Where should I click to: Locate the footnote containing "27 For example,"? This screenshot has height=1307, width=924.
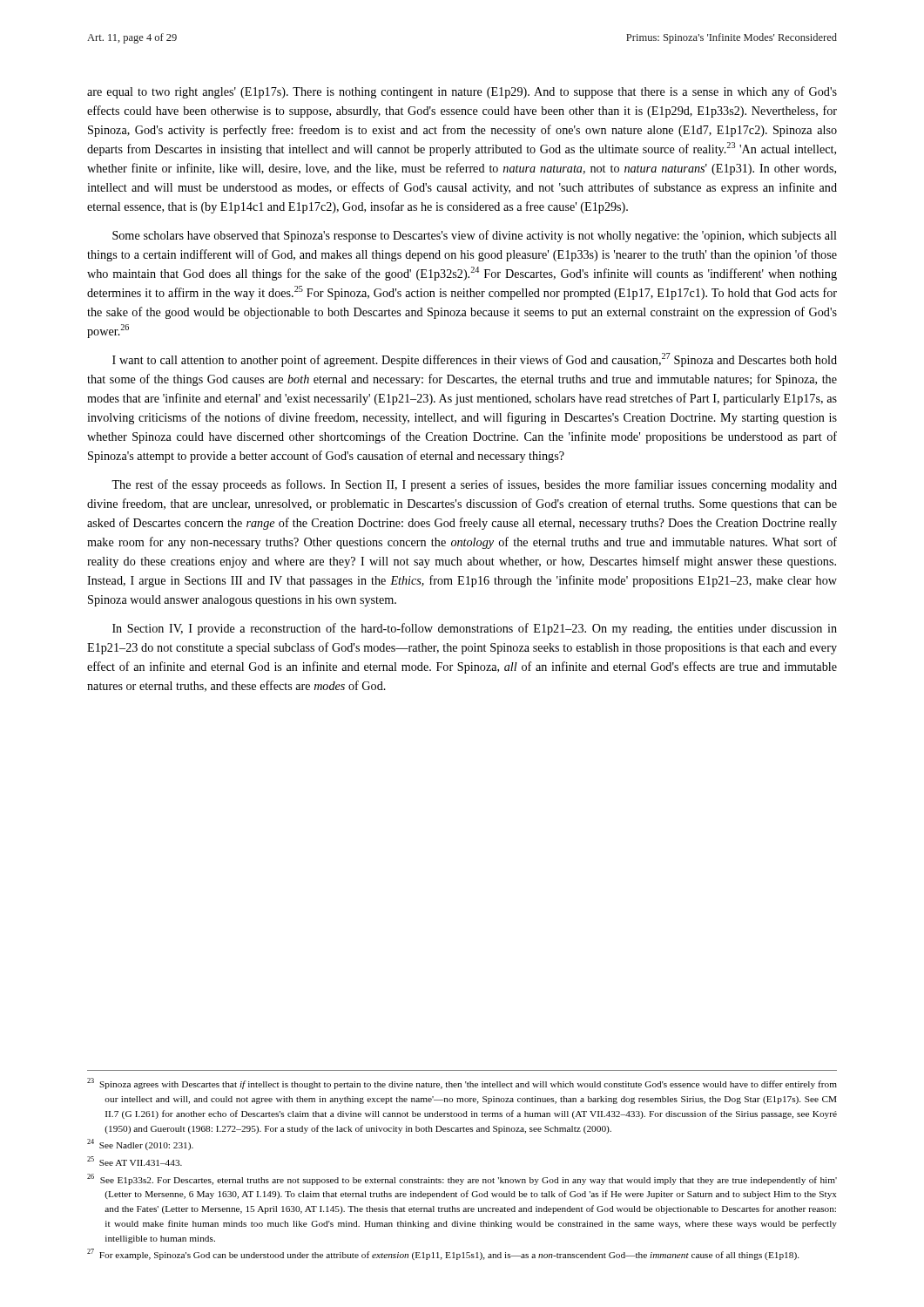tap(443, 1254)
